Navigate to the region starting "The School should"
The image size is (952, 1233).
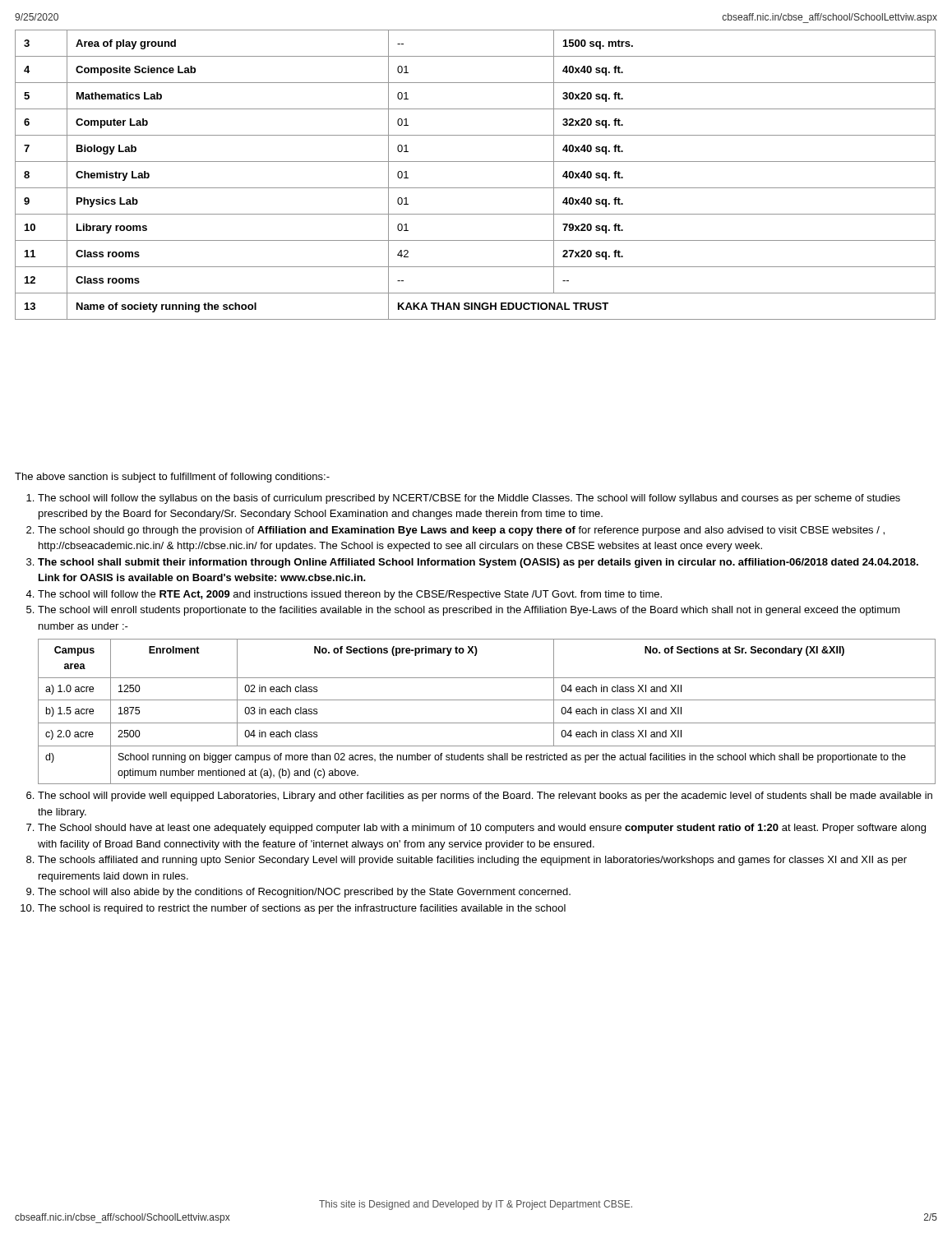(487, 836)
